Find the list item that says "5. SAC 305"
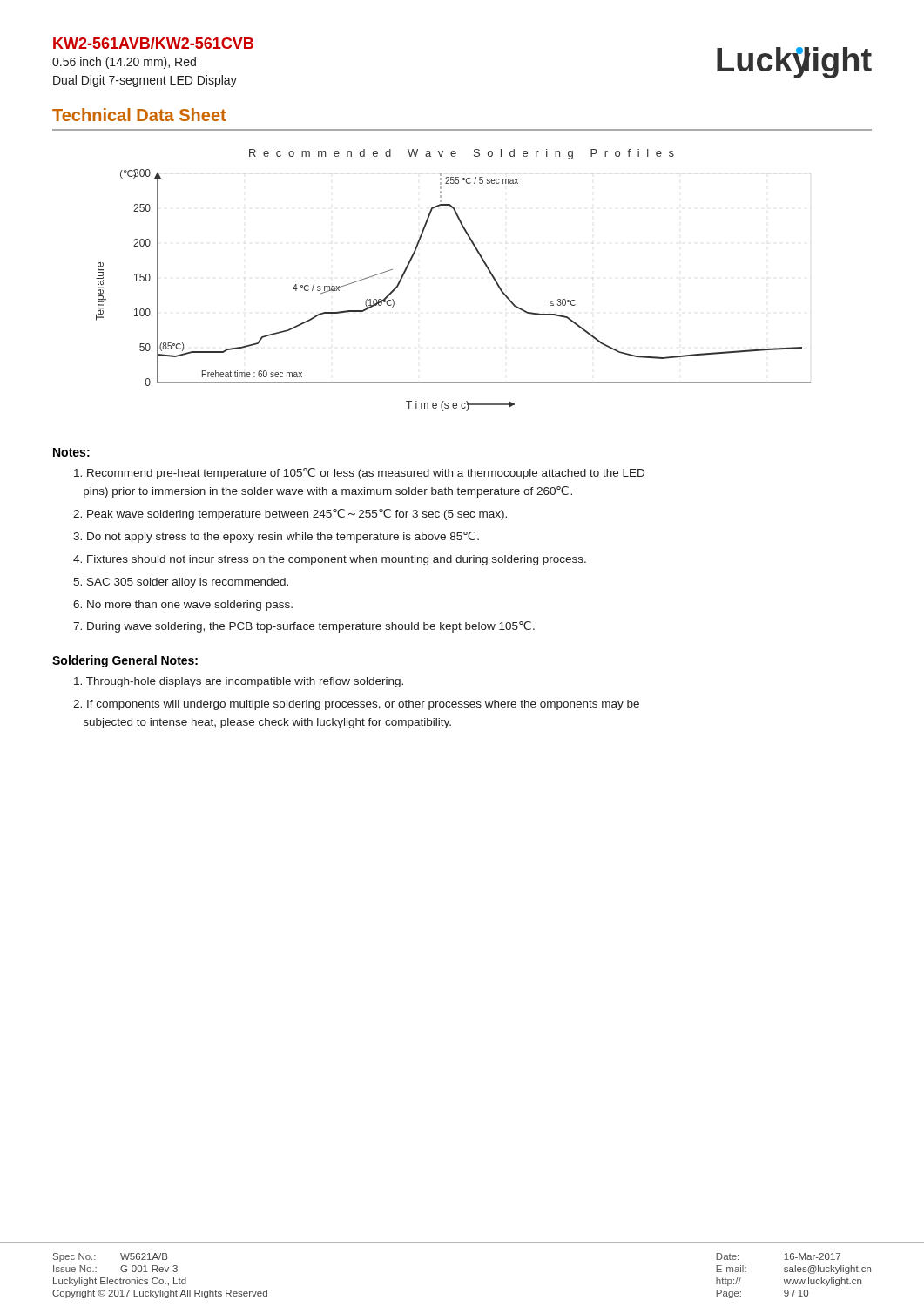 [181, 581]
